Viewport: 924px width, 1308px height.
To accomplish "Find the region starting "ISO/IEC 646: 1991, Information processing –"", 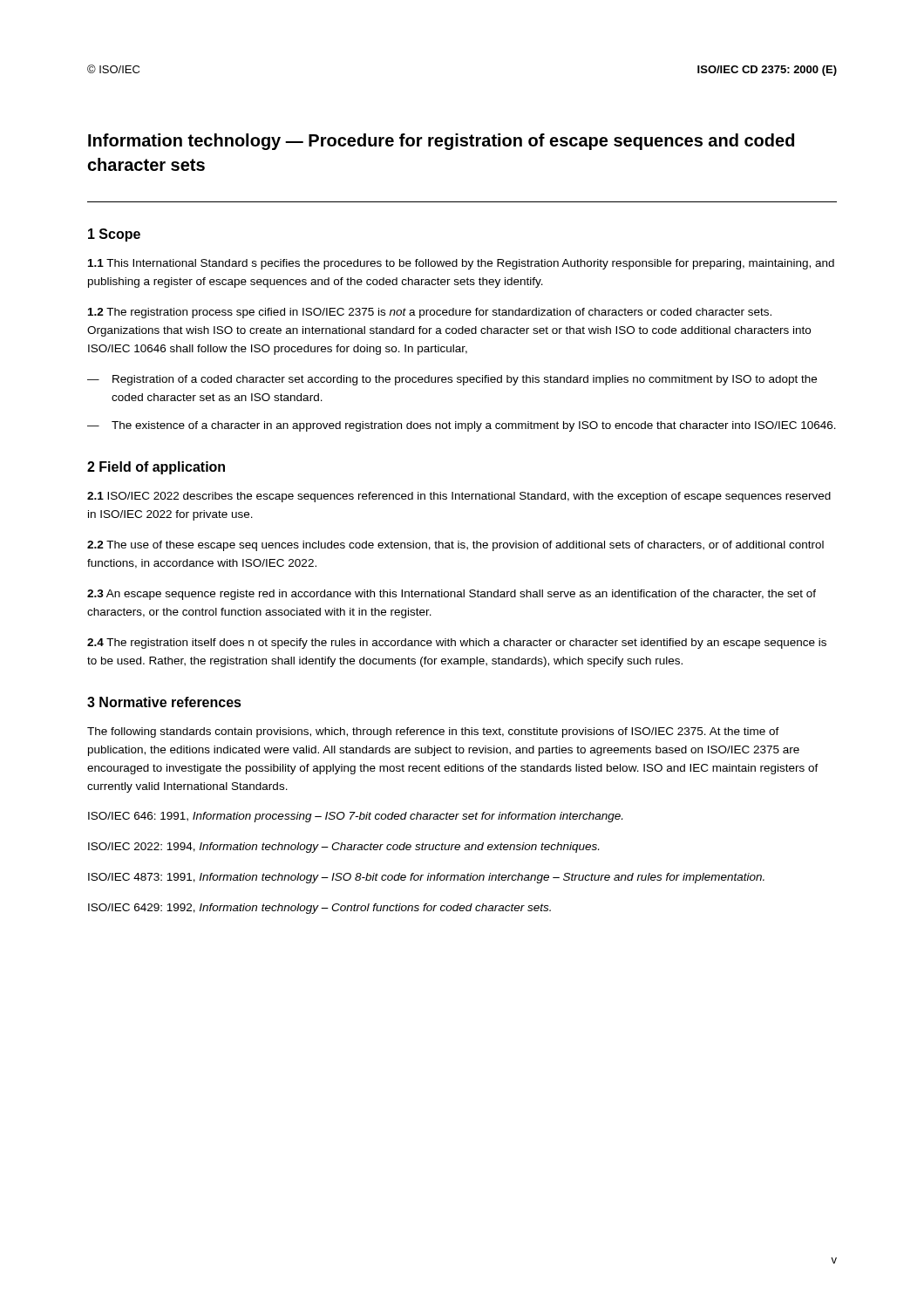I will tap(356, 816).
